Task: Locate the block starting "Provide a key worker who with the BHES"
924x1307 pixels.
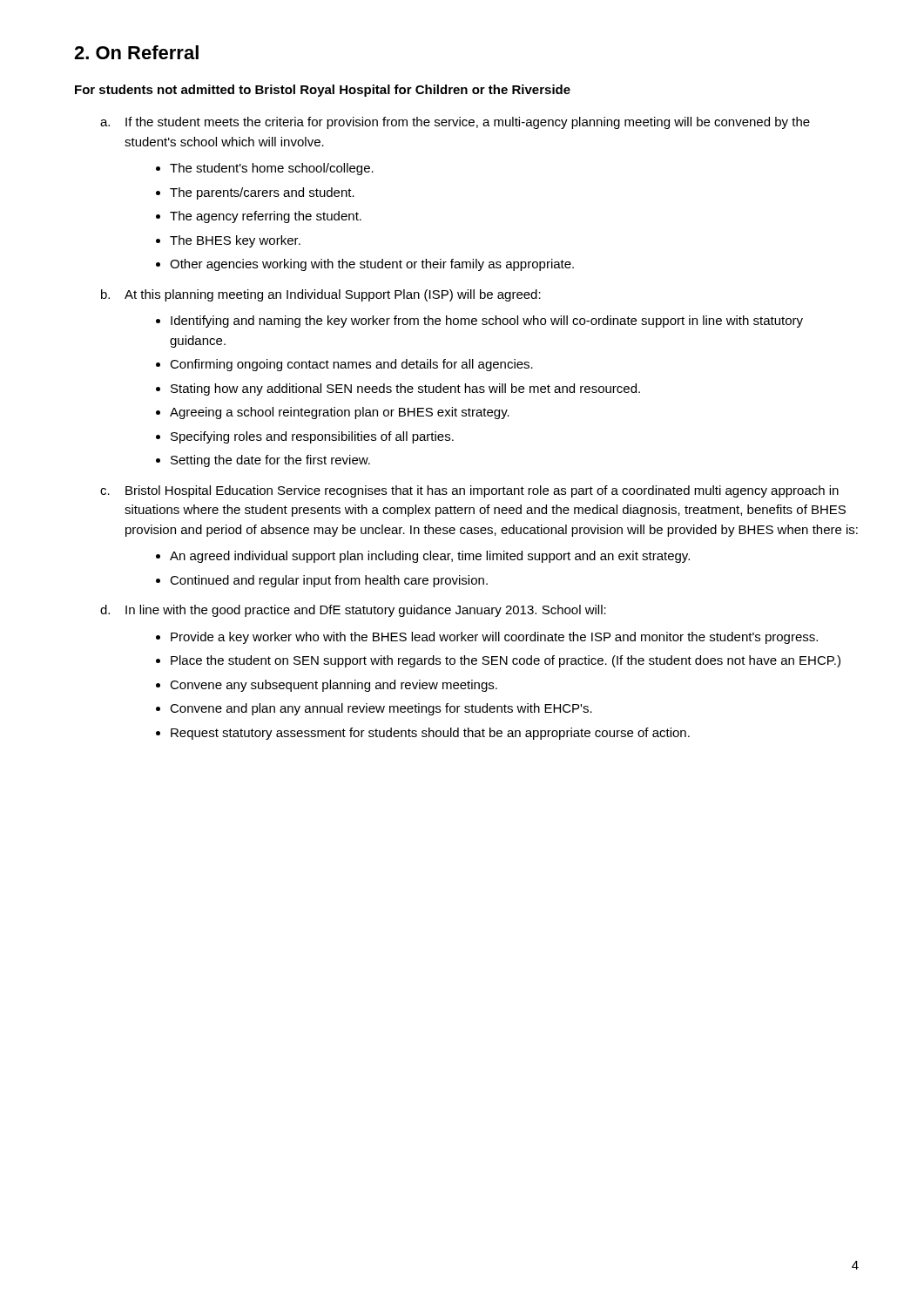Action: click(x=494, y=636)
